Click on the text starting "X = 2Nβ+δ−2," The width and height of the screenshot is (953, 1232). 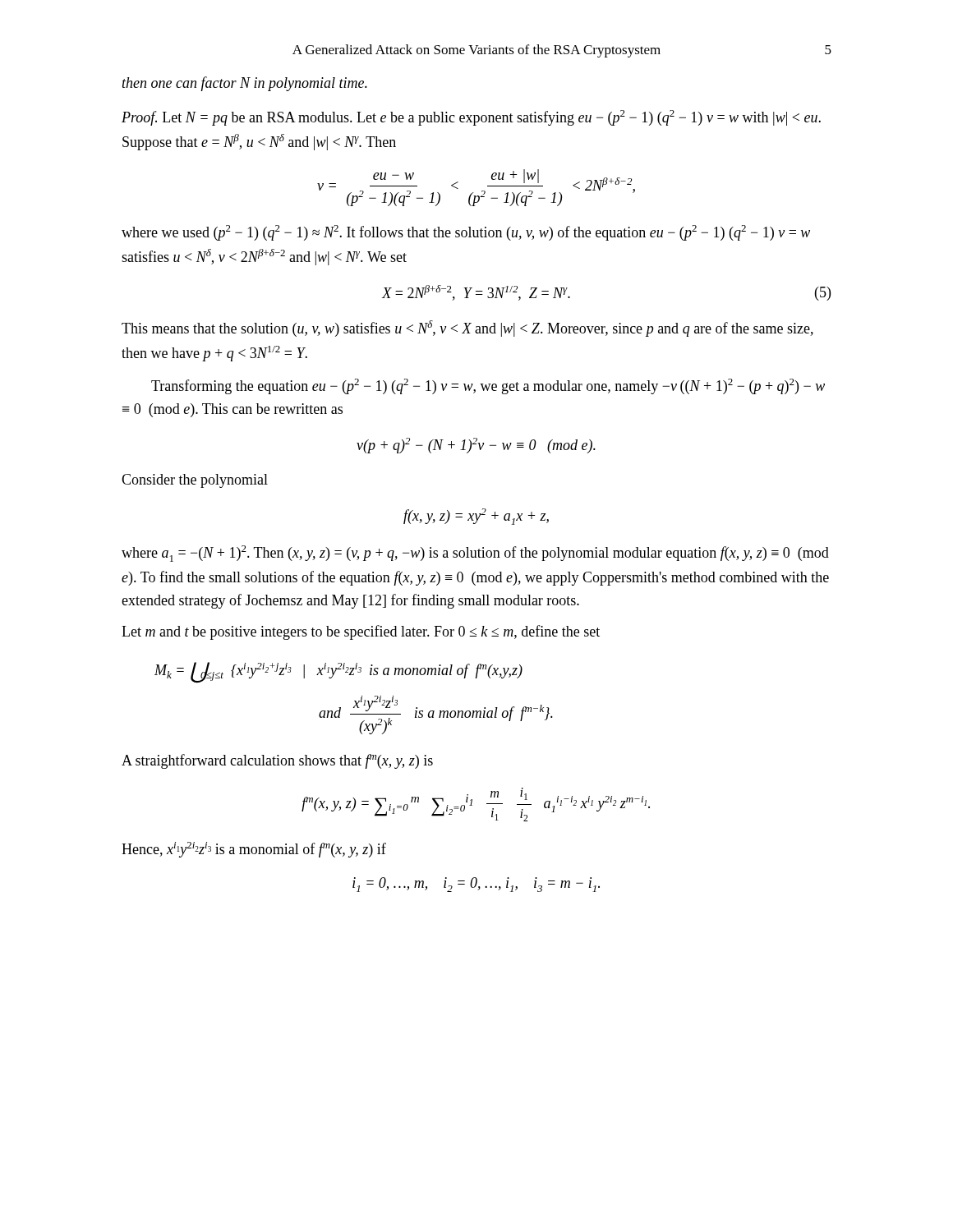coord(476,293)
